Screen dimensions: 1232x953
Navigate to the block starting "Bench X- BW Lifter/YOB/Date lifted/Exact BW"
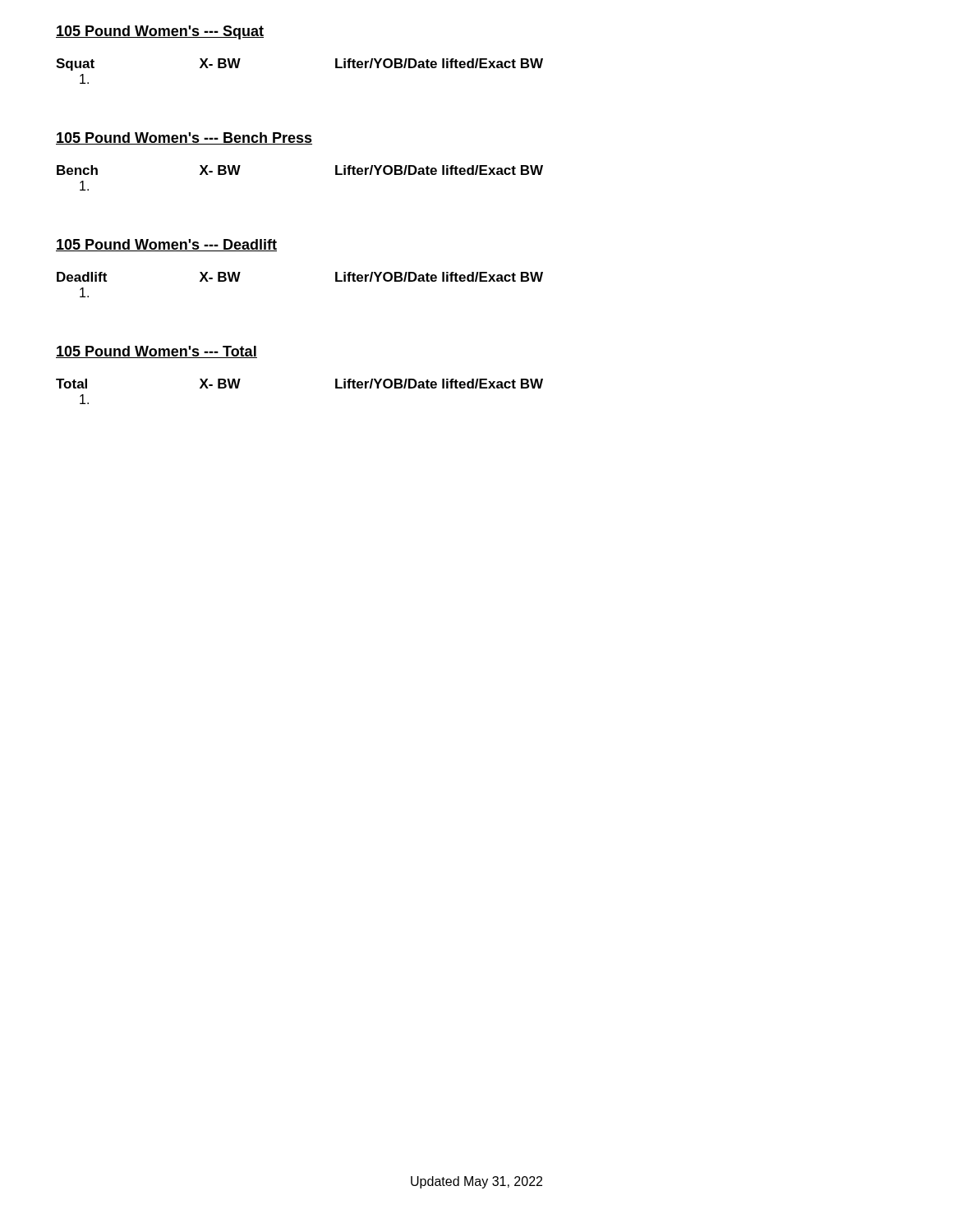point(78,169)
